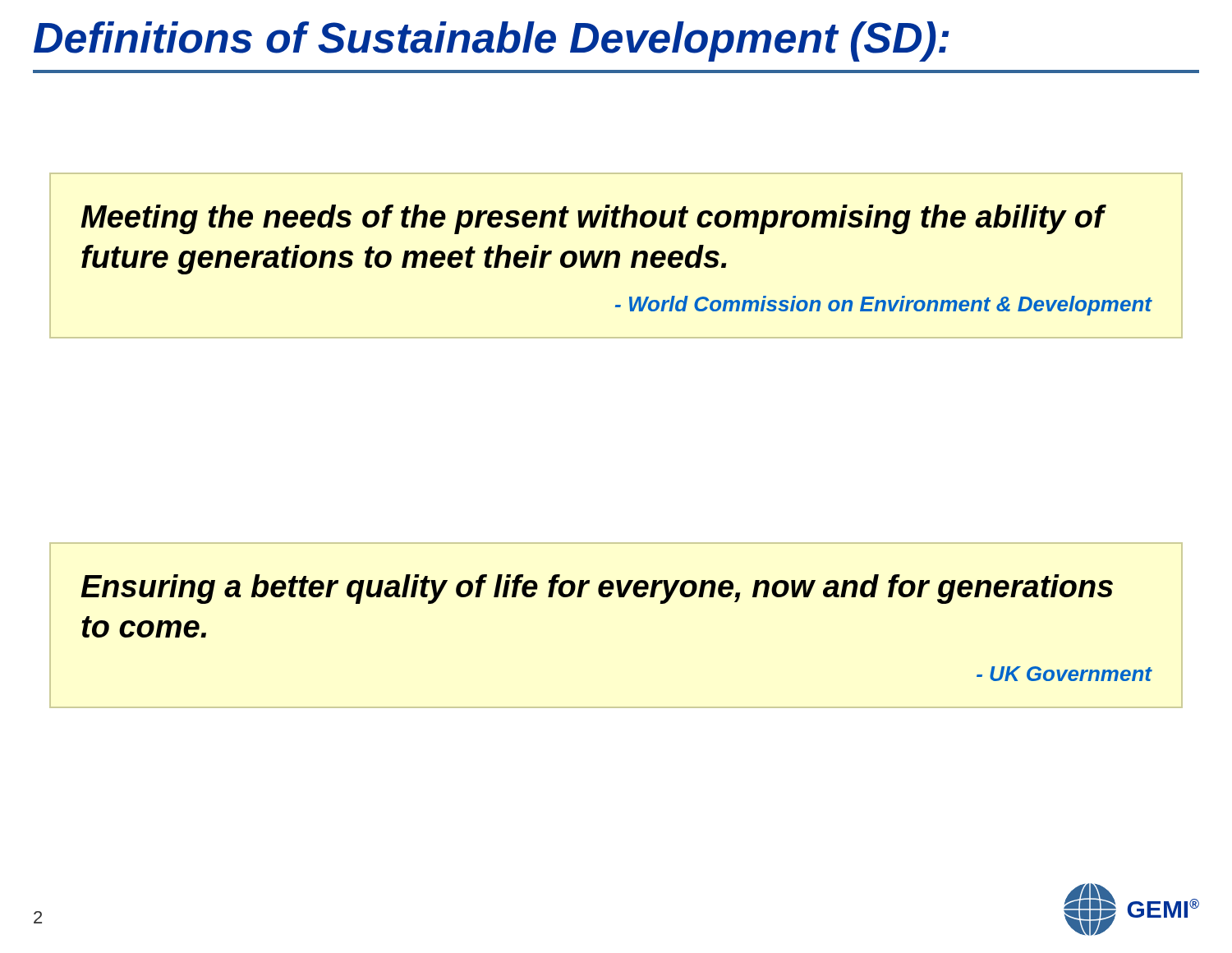Select the text starting "Ensuring a better quality of life for"
This screenshot has width=1232, height=953.
[597, 589]
